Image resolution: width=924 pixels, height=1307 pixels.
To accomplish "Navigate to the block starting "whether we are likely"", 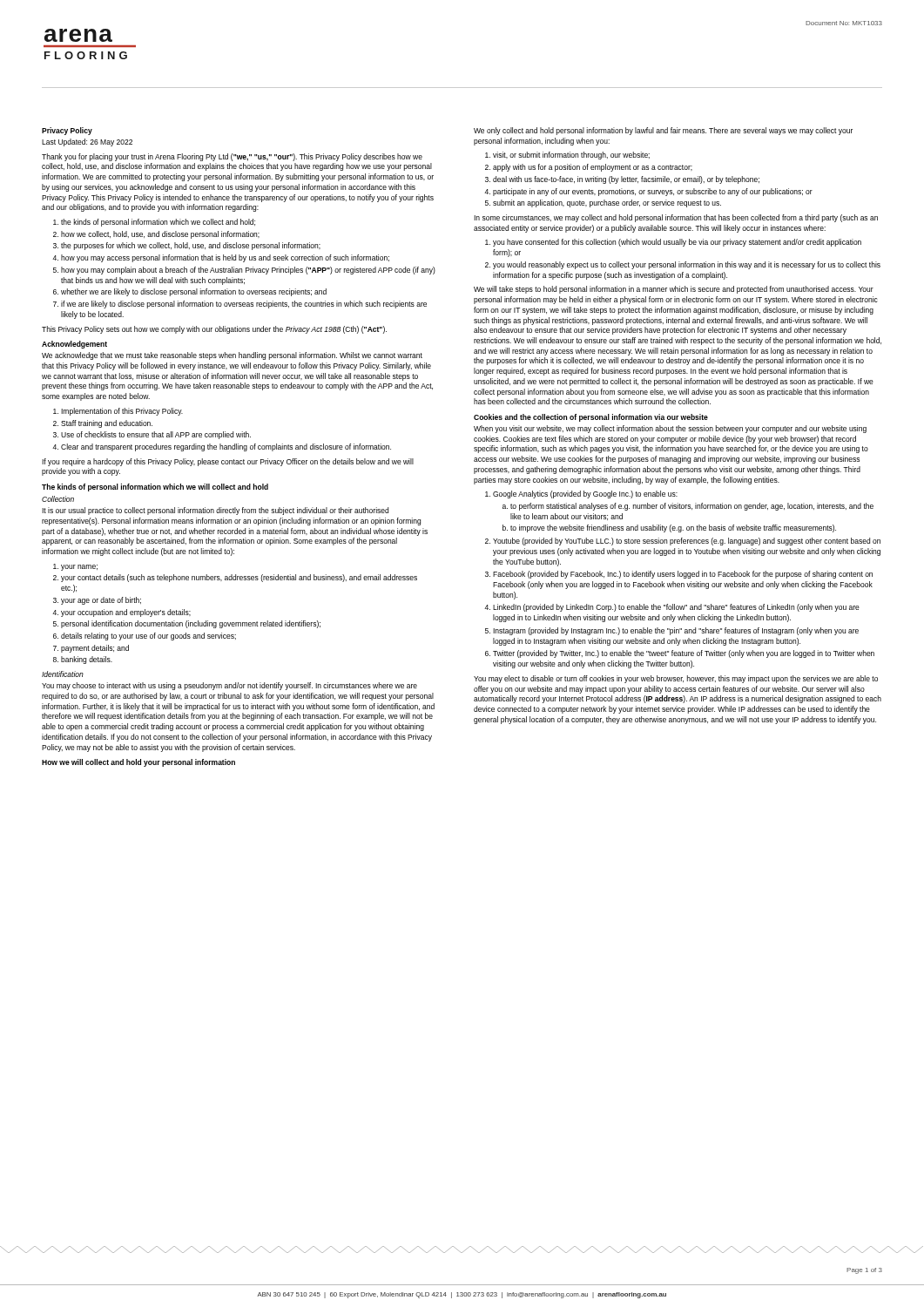I will (x=194, y=292).
